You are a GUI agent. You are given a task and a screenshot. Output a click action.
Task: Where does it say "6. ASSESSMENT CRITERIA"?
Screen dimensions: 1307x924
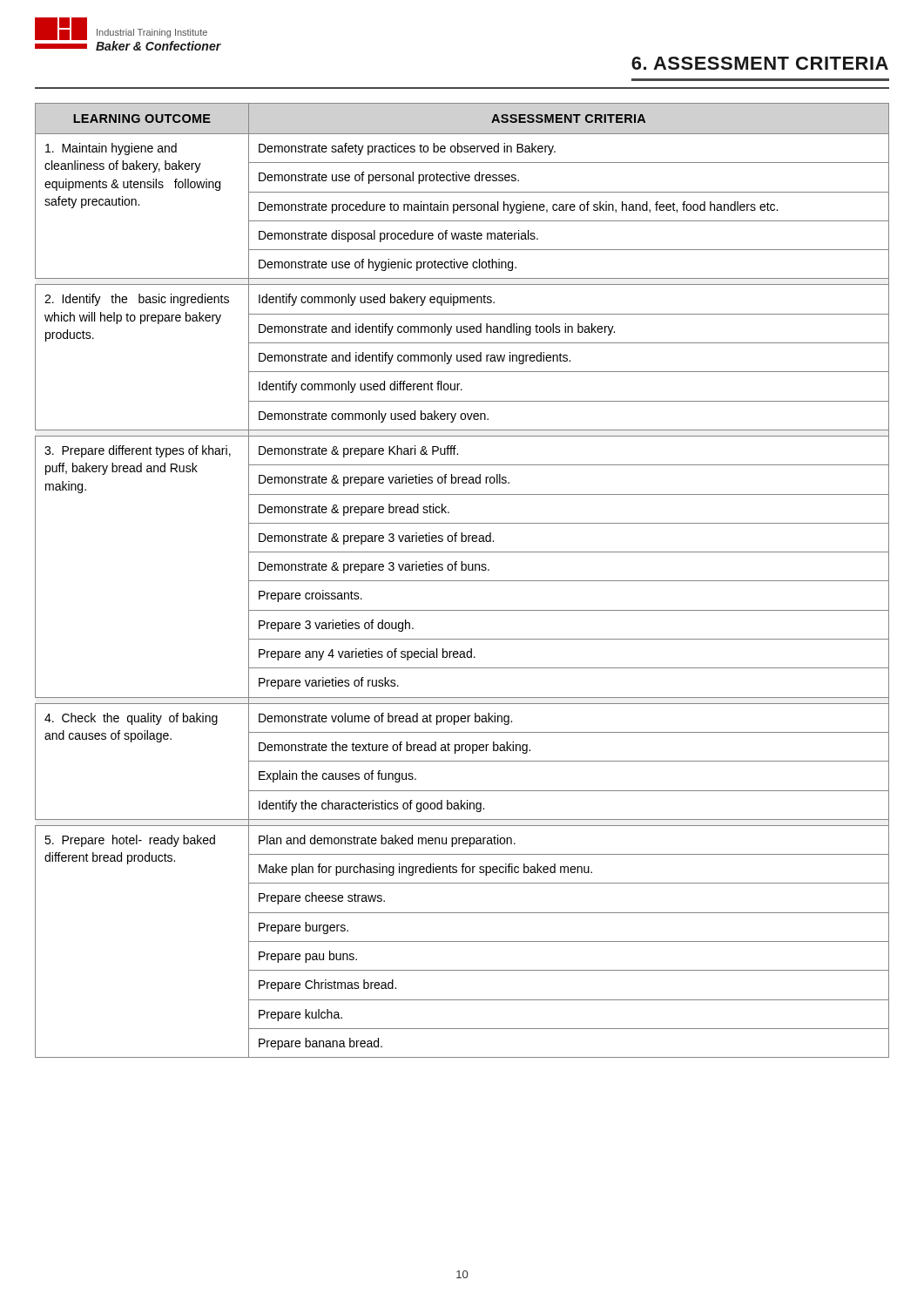click(760, 63)
